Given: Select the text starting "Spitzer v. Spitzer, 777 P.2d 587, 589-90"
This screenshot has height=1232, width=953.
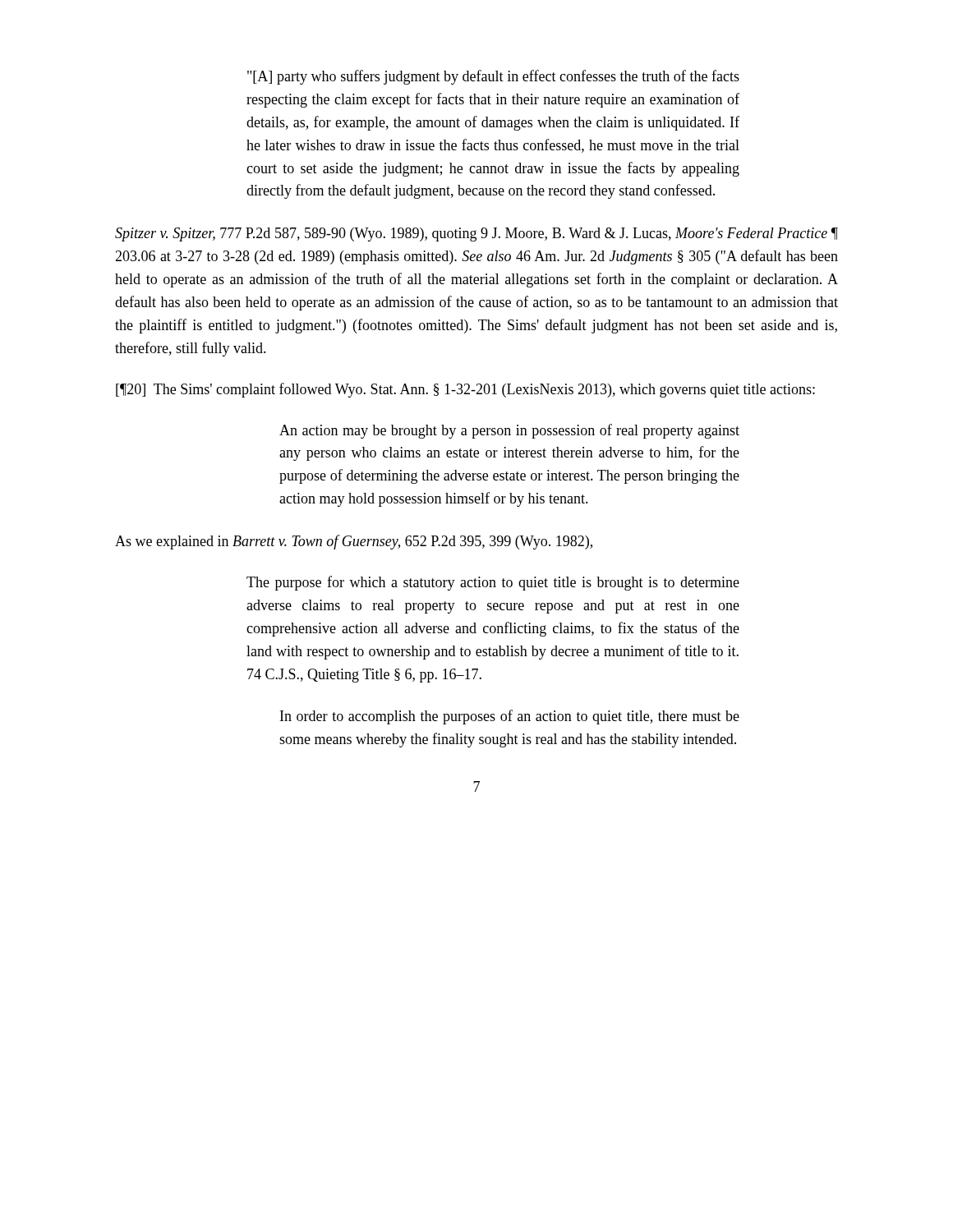Looking at the screenshot, I should point(476,291).
